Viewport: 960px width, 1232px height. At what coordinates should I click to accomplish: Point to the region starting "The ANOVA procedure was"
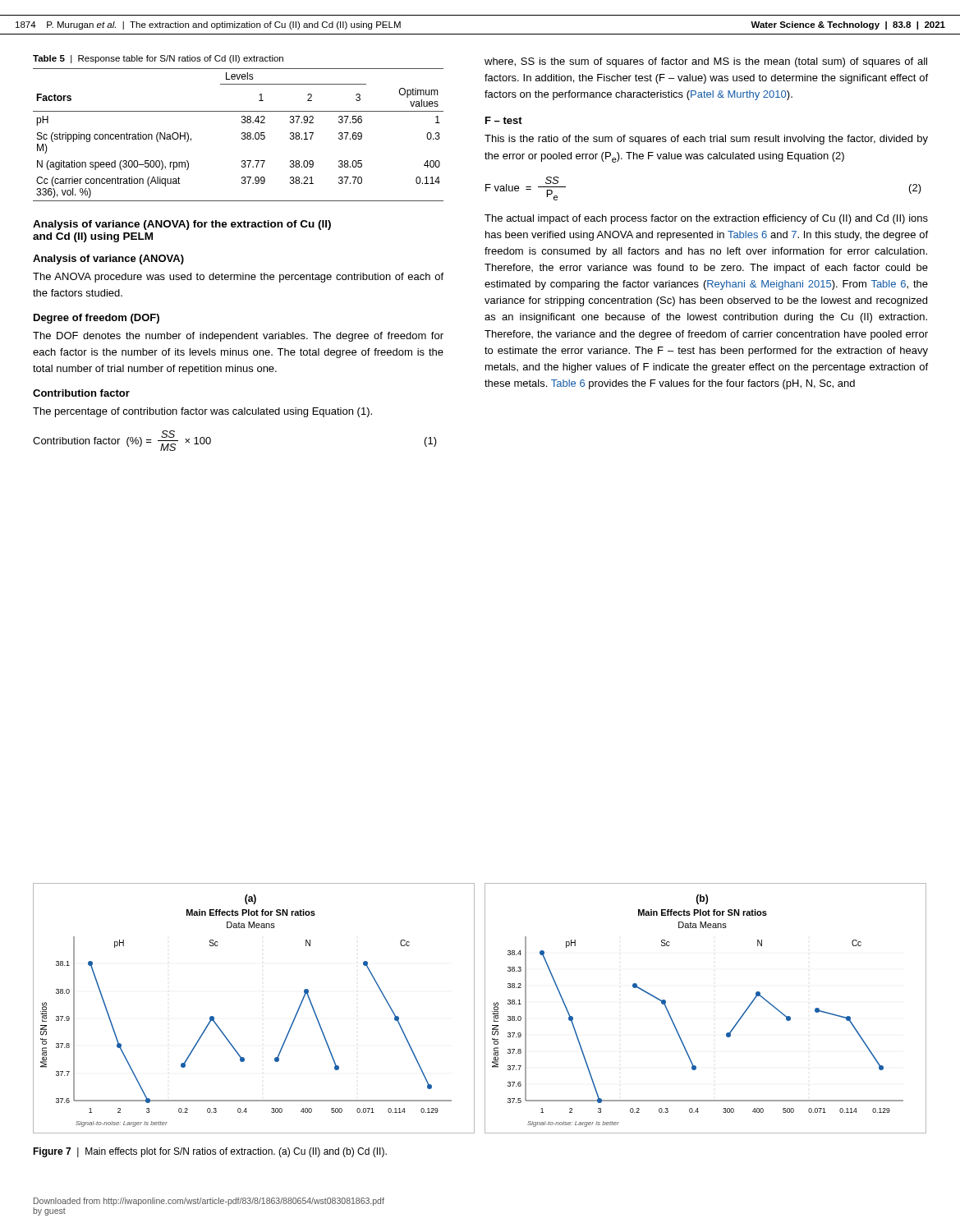click(x=238, y=284)
